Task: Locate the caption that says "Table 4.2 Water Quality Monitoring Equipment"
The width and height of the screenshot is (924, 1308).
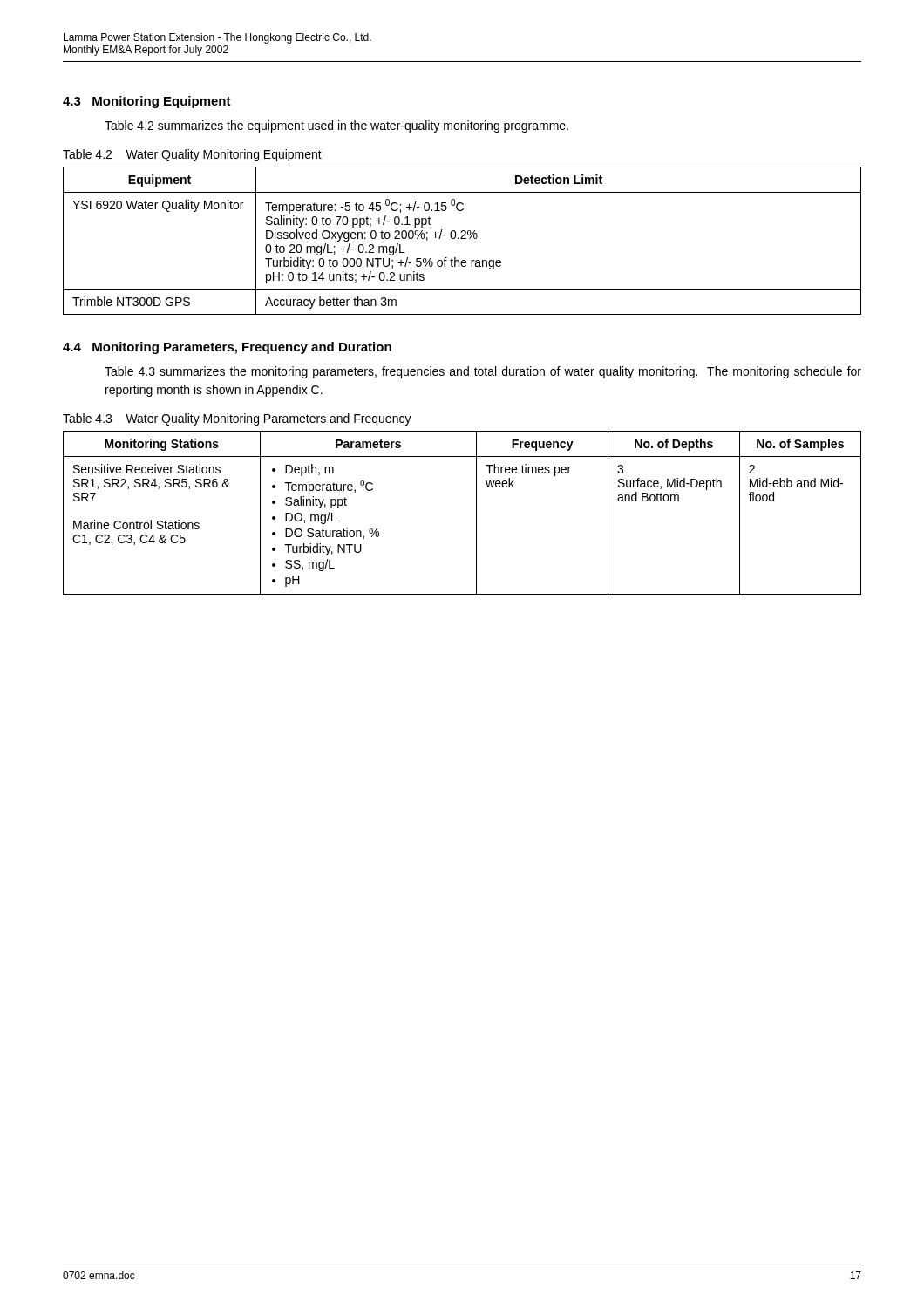Action: (x=192, y=154)
